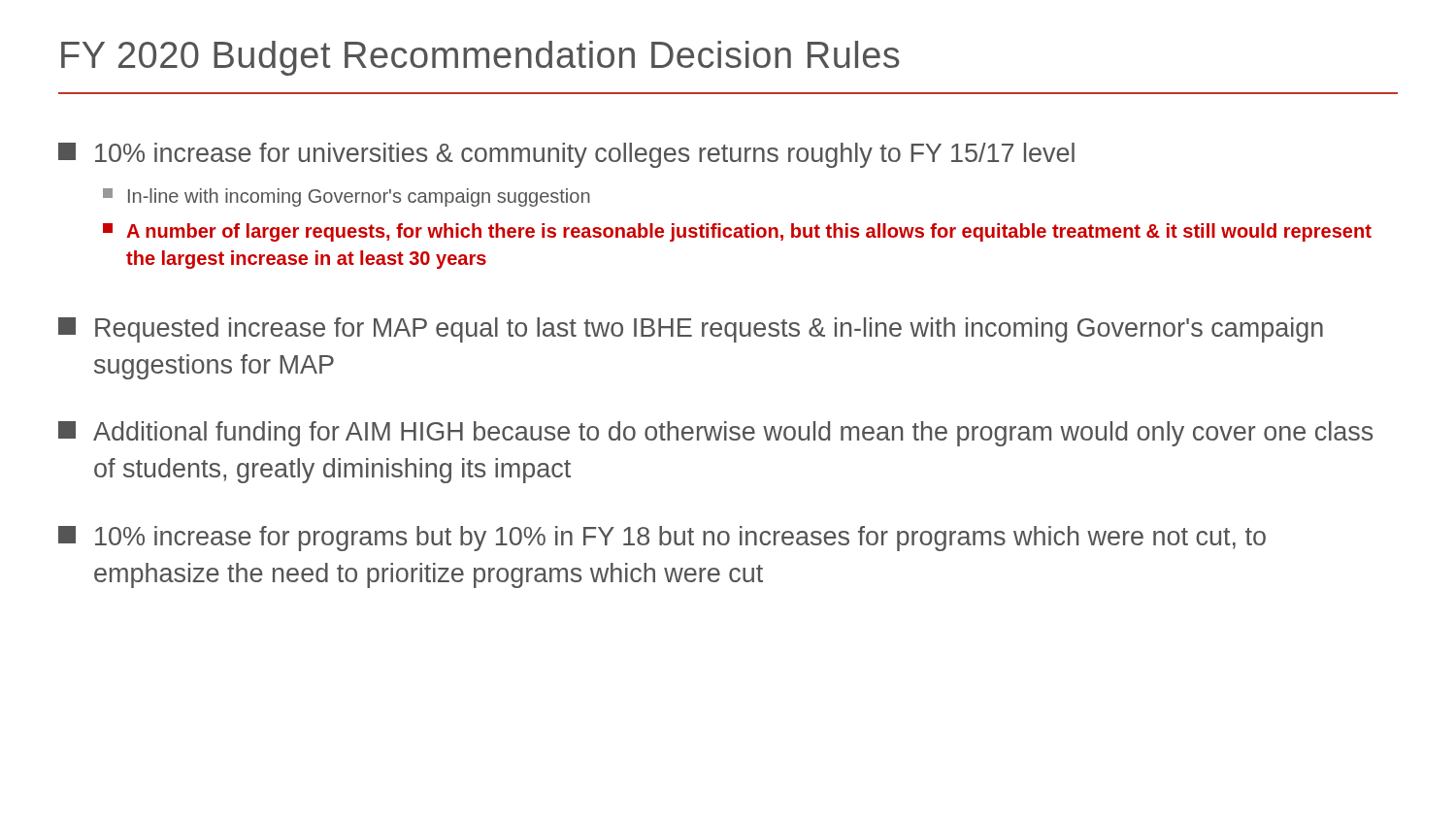Select the text block starting "In-line with incoming Governor's campaign suggestion"
1456x819 pixels.
pos(347,197)
